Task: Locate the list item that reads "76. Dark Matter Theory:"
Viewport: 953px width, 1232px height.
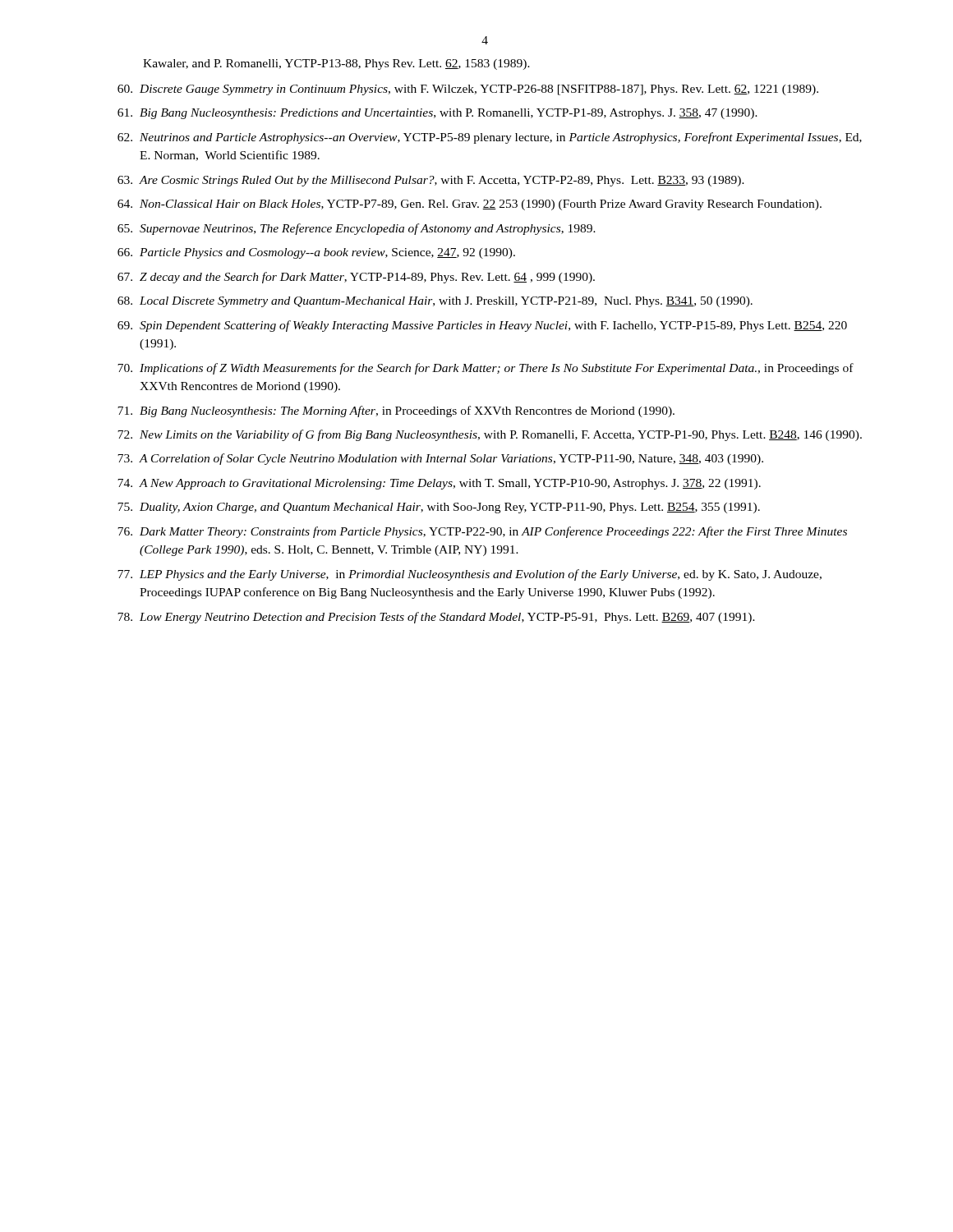Action: pos(485,541)
